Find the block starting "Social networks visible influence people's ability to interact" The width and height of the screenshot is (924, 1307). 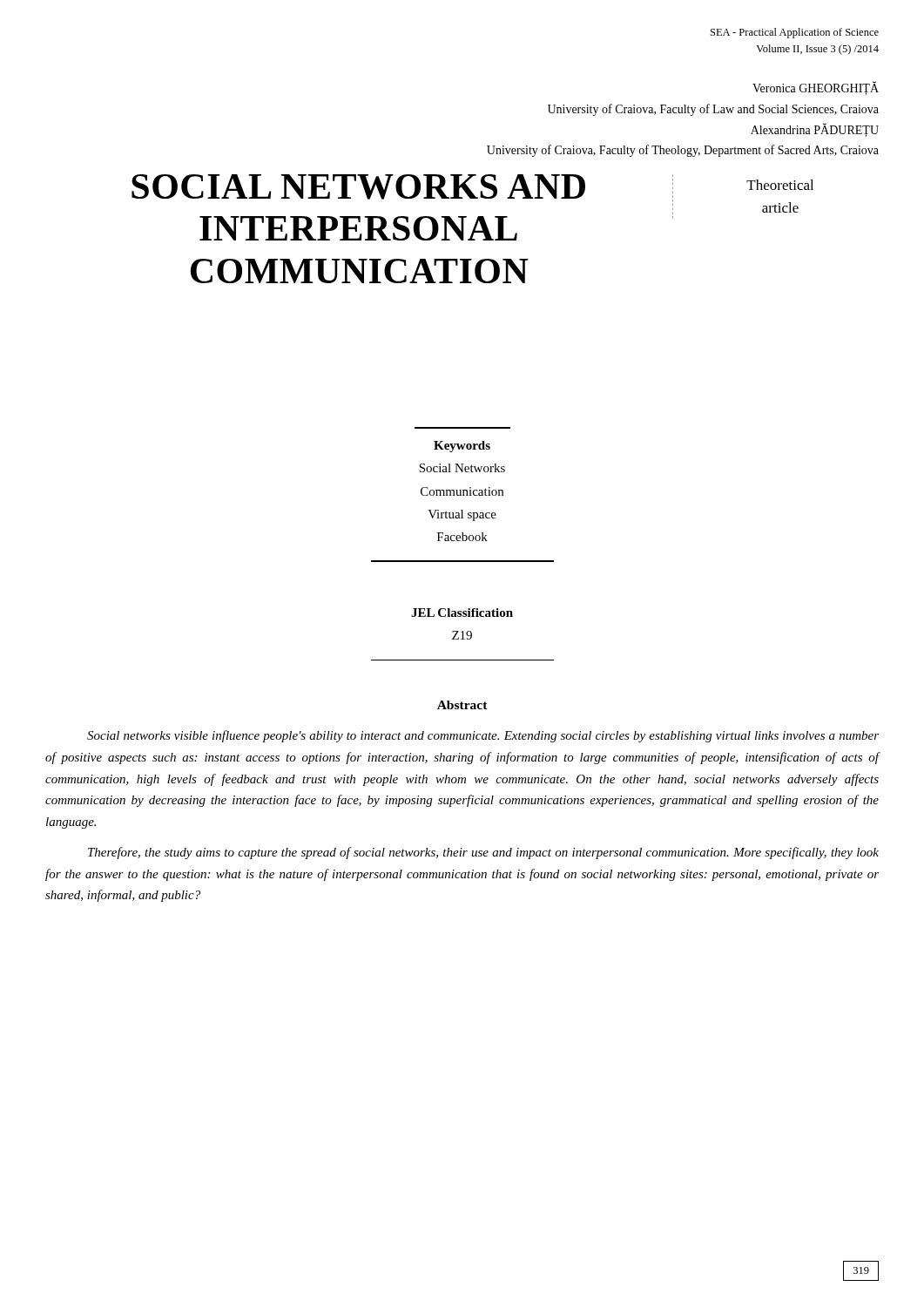coord(462,816)
